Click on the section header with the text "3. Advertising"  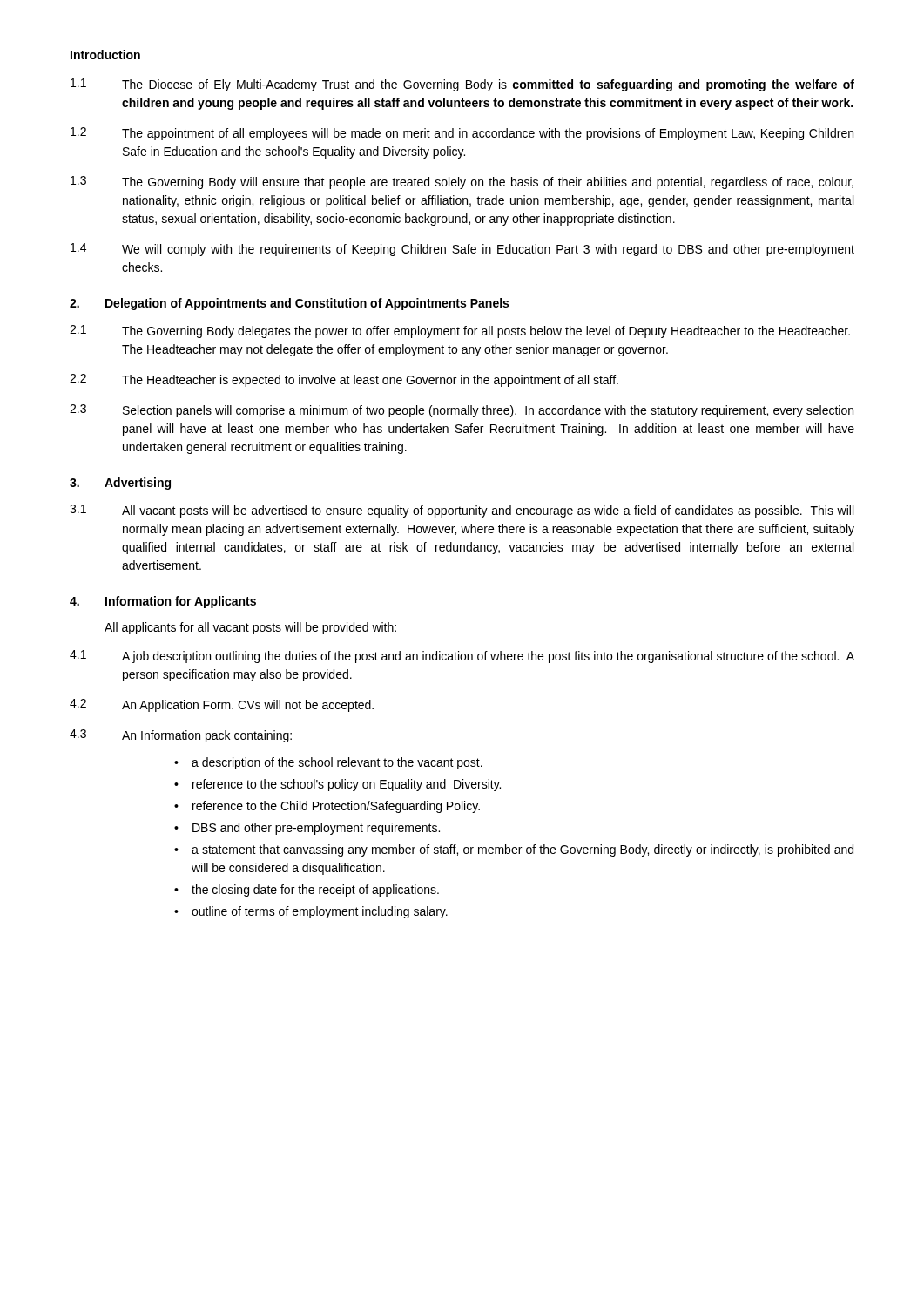[121, 483]
